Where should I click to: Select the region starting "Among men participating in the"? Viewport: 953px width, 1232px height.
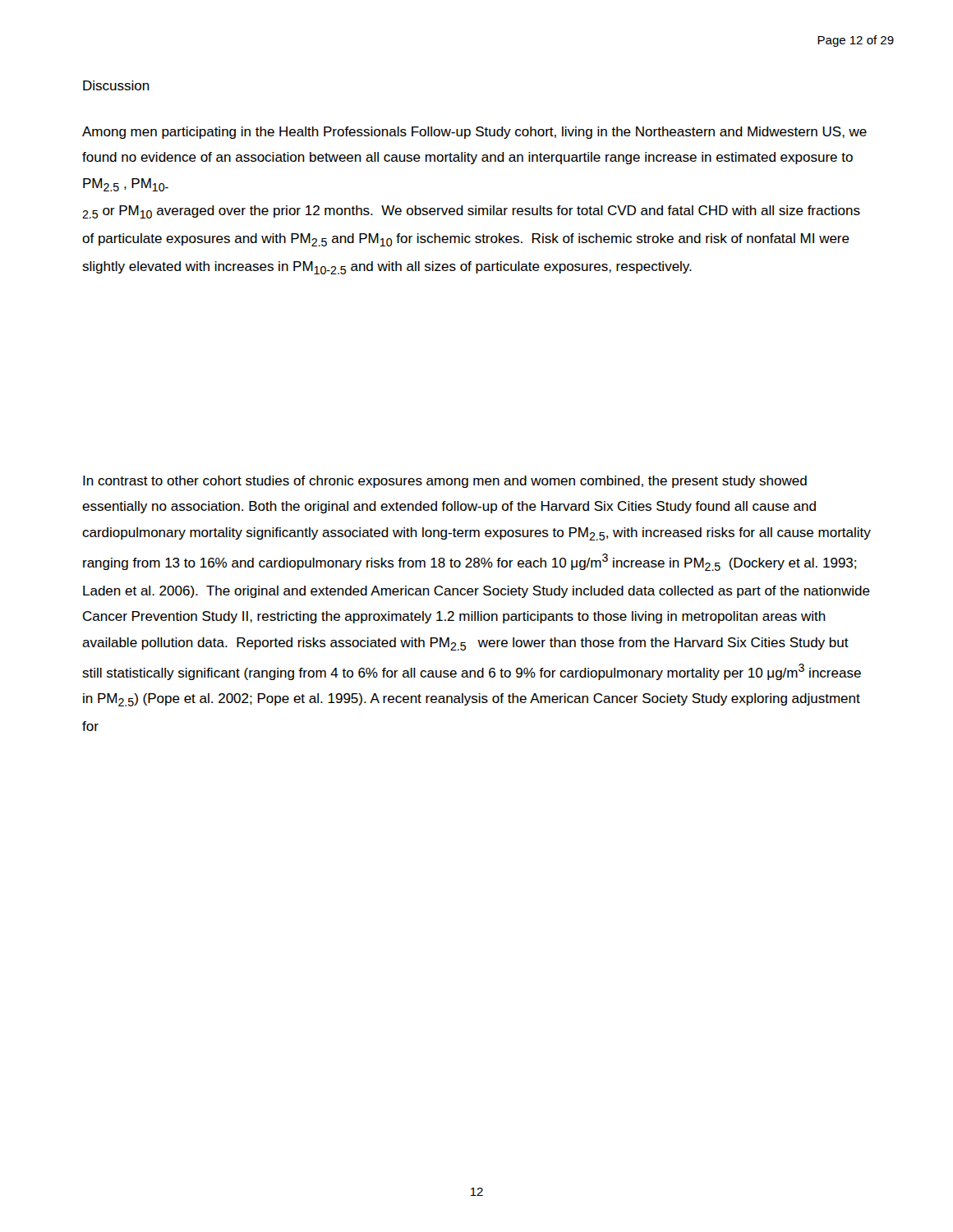coord(475,200)
